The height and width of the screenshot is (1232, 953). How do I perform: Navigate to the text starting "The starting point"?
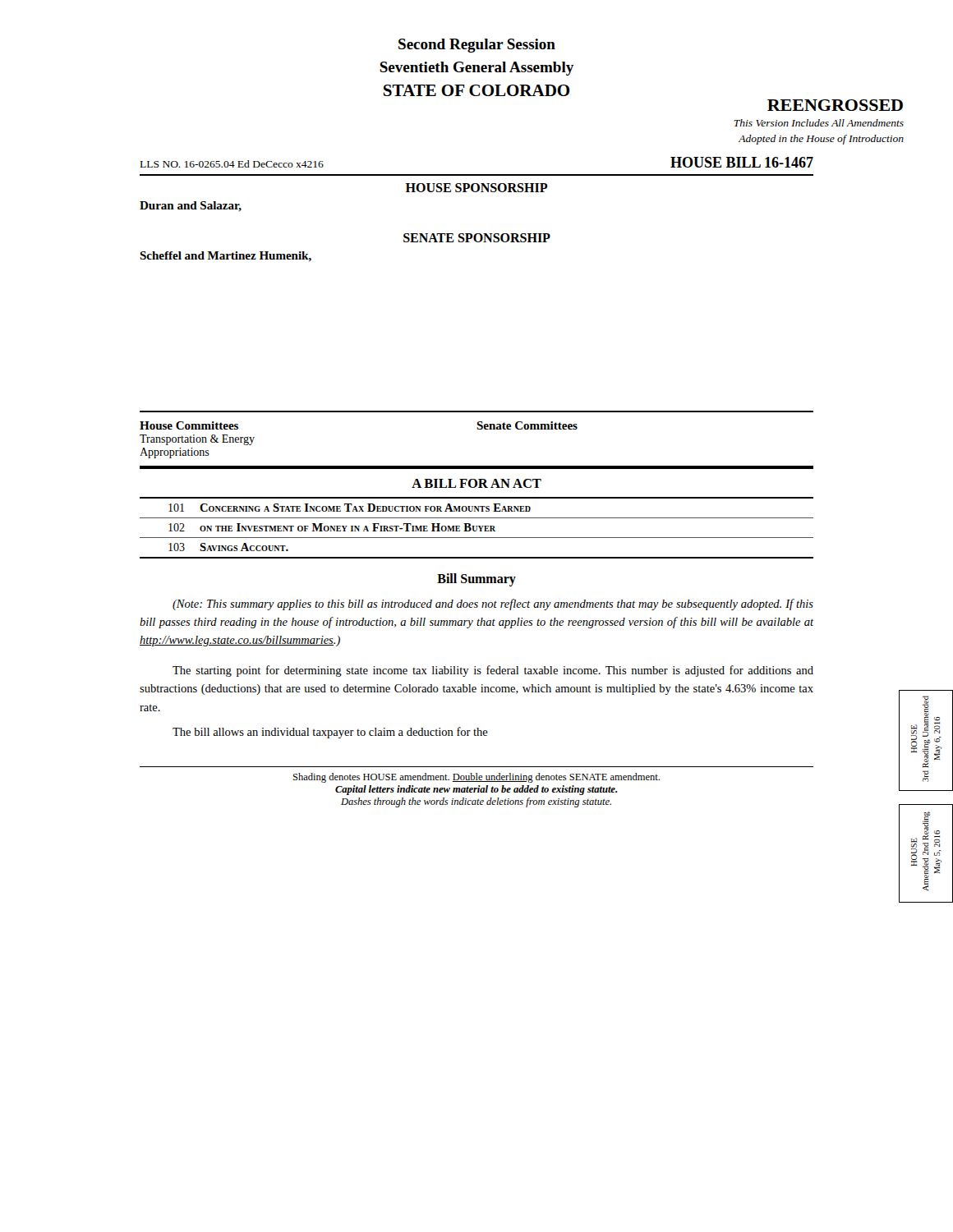(476, 689)
